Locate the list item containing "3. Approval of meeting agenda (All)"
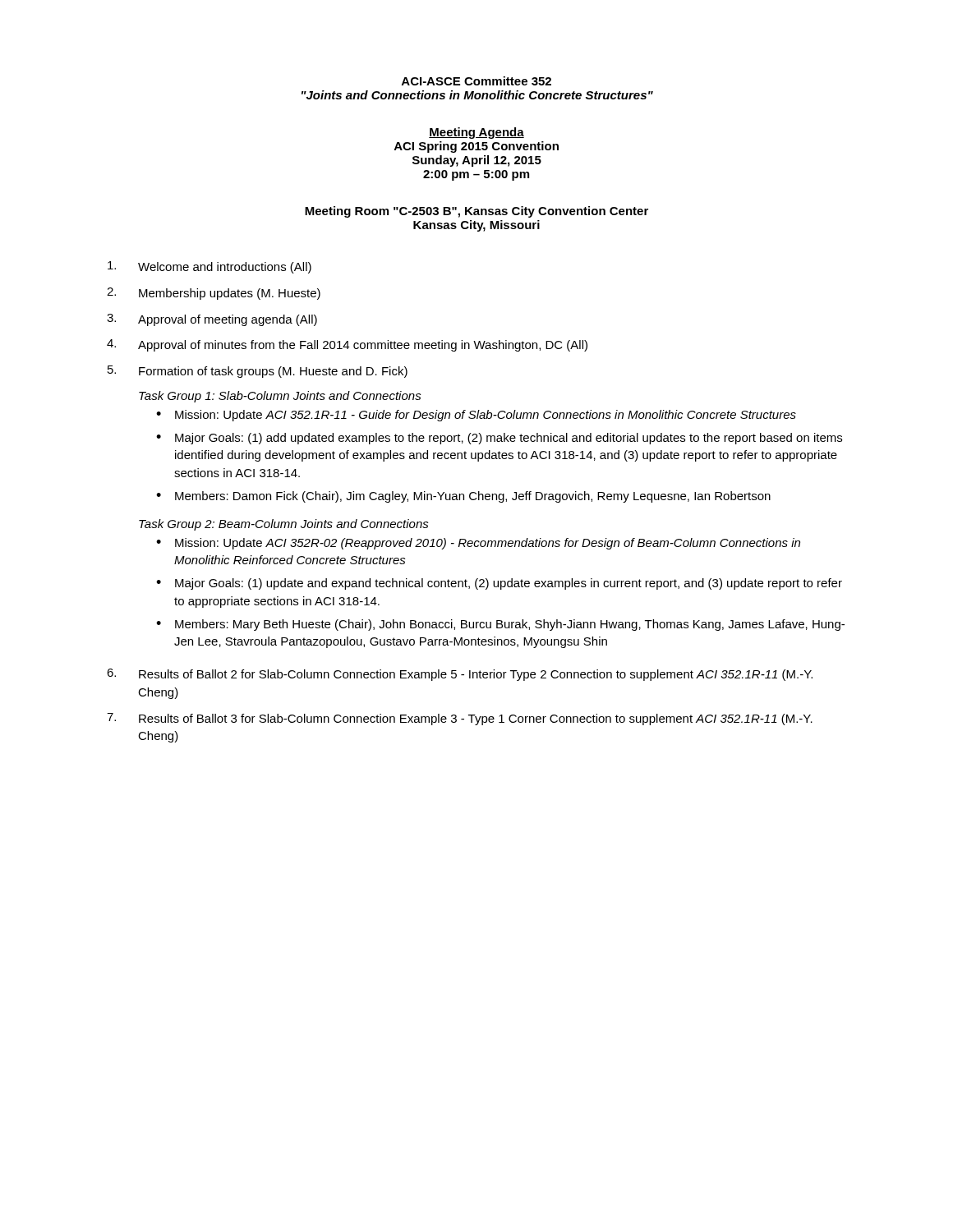 (x=212, y=320)
